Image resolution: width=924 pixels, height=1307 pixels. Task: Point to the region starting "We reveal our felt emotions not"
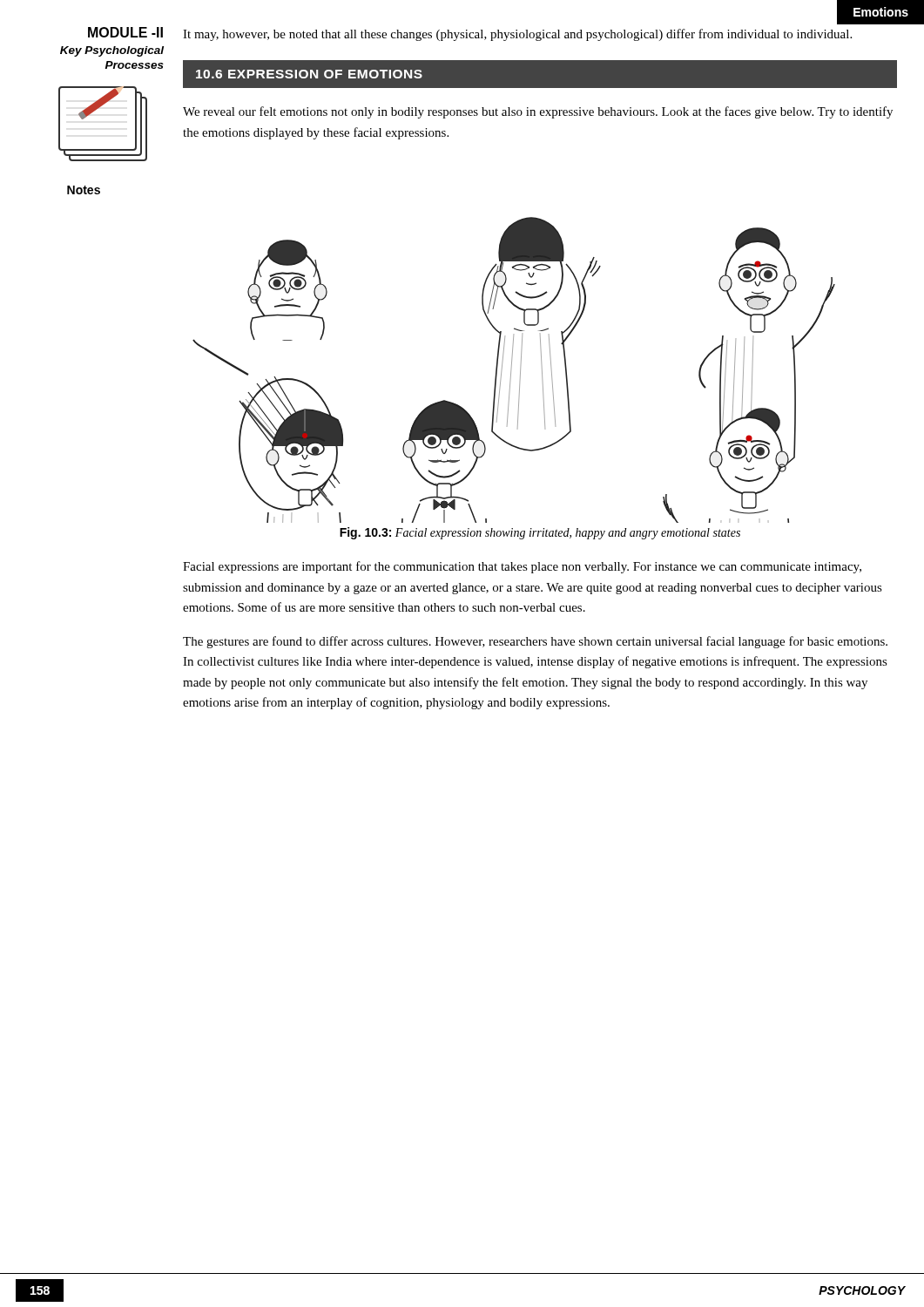click(538, 122)
